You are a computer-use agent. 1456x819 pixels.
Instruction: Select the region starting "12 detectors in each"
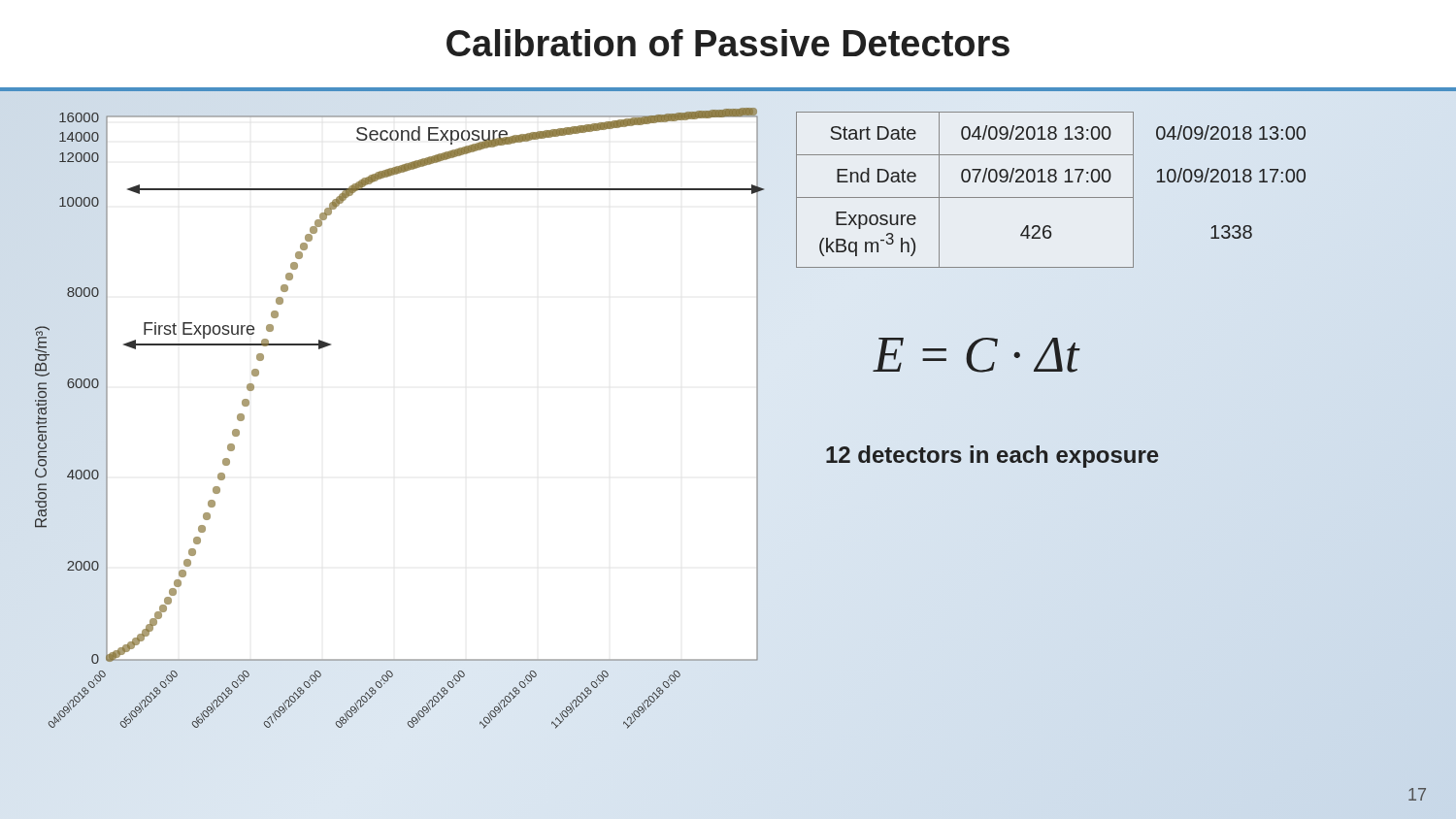click(992, 454)
